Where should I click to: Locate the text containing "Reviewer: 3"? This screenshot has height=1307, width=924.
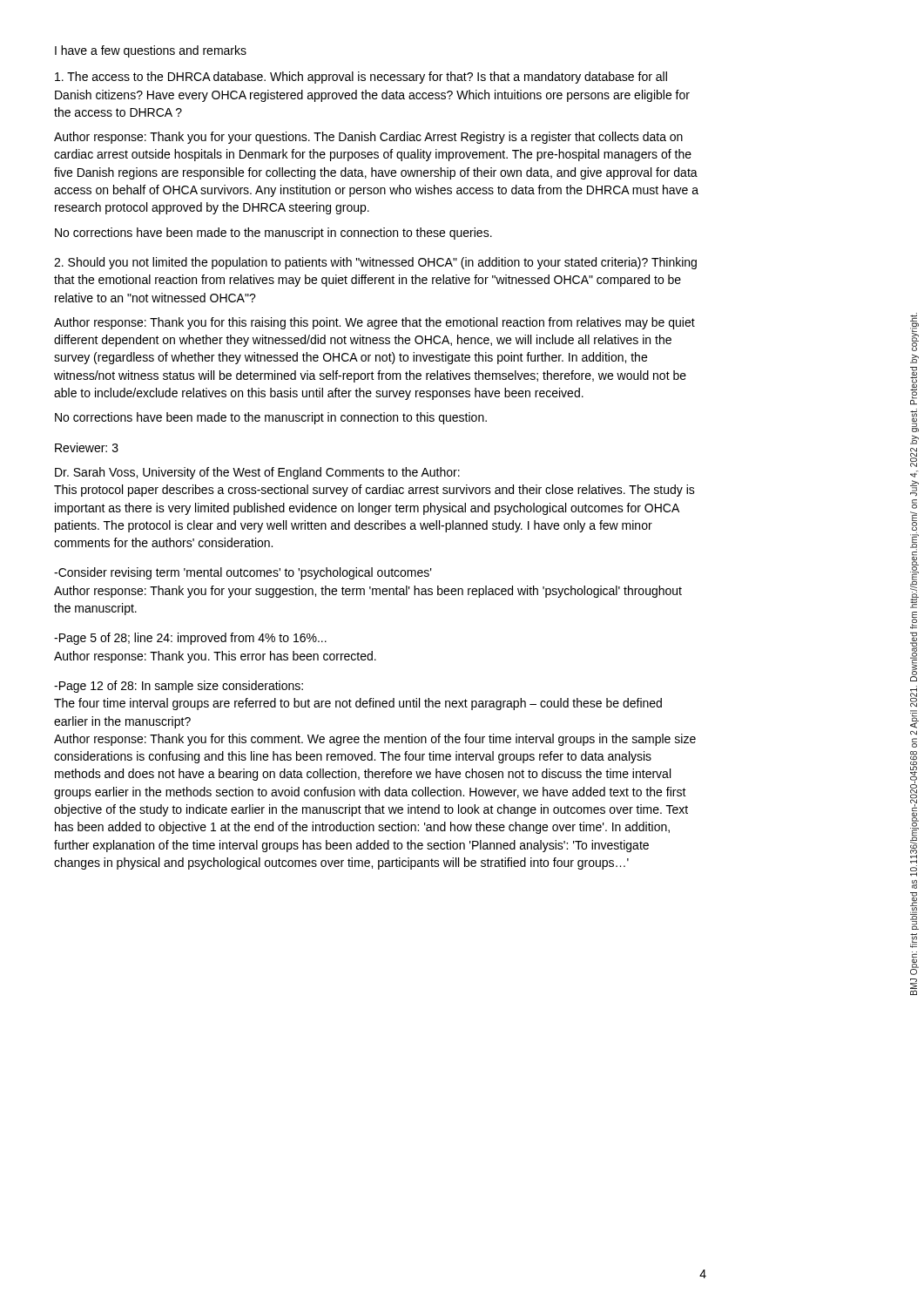(87, 447)
